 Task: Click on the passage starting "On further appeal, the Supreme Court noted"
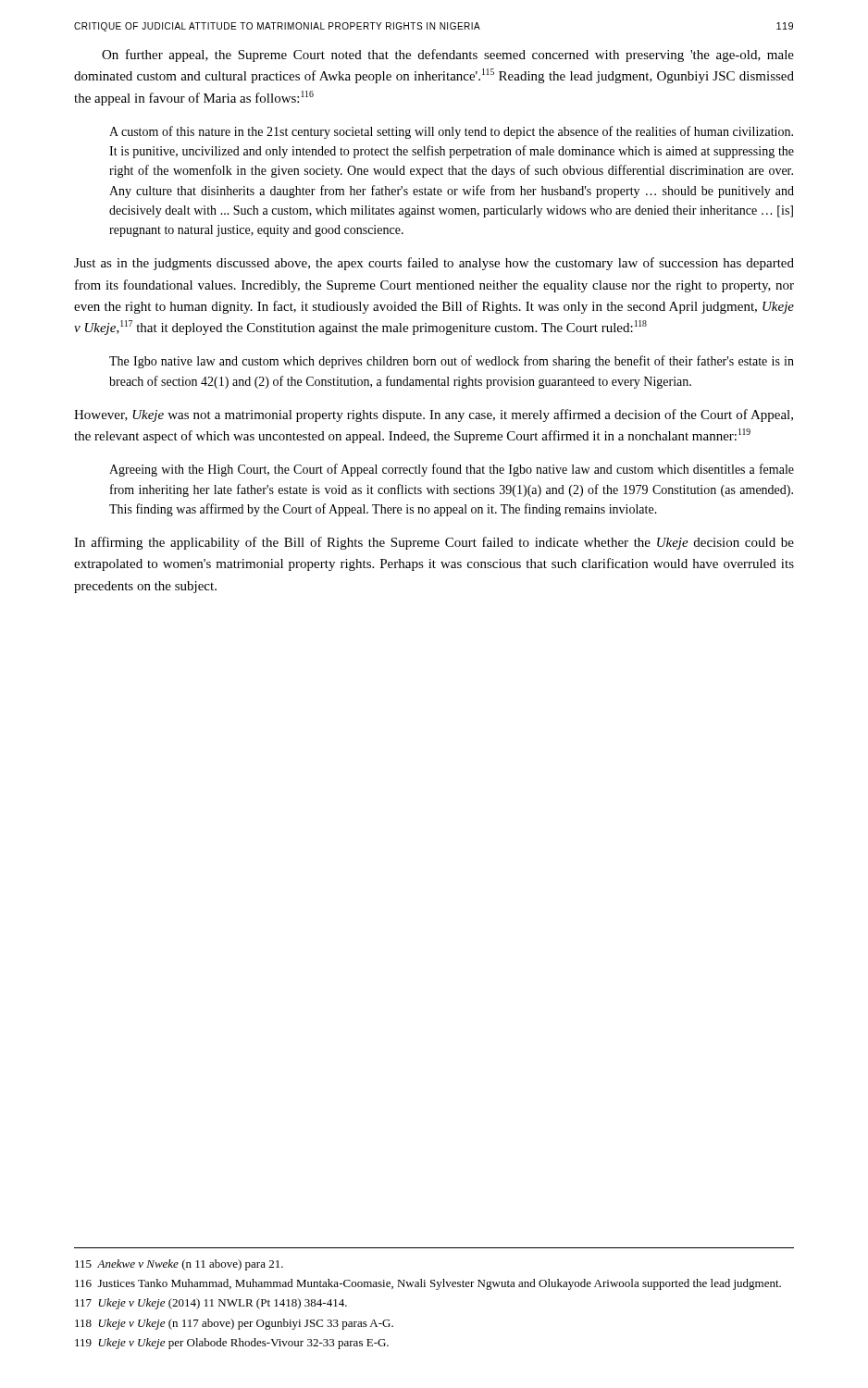click(x=434, y=76)
